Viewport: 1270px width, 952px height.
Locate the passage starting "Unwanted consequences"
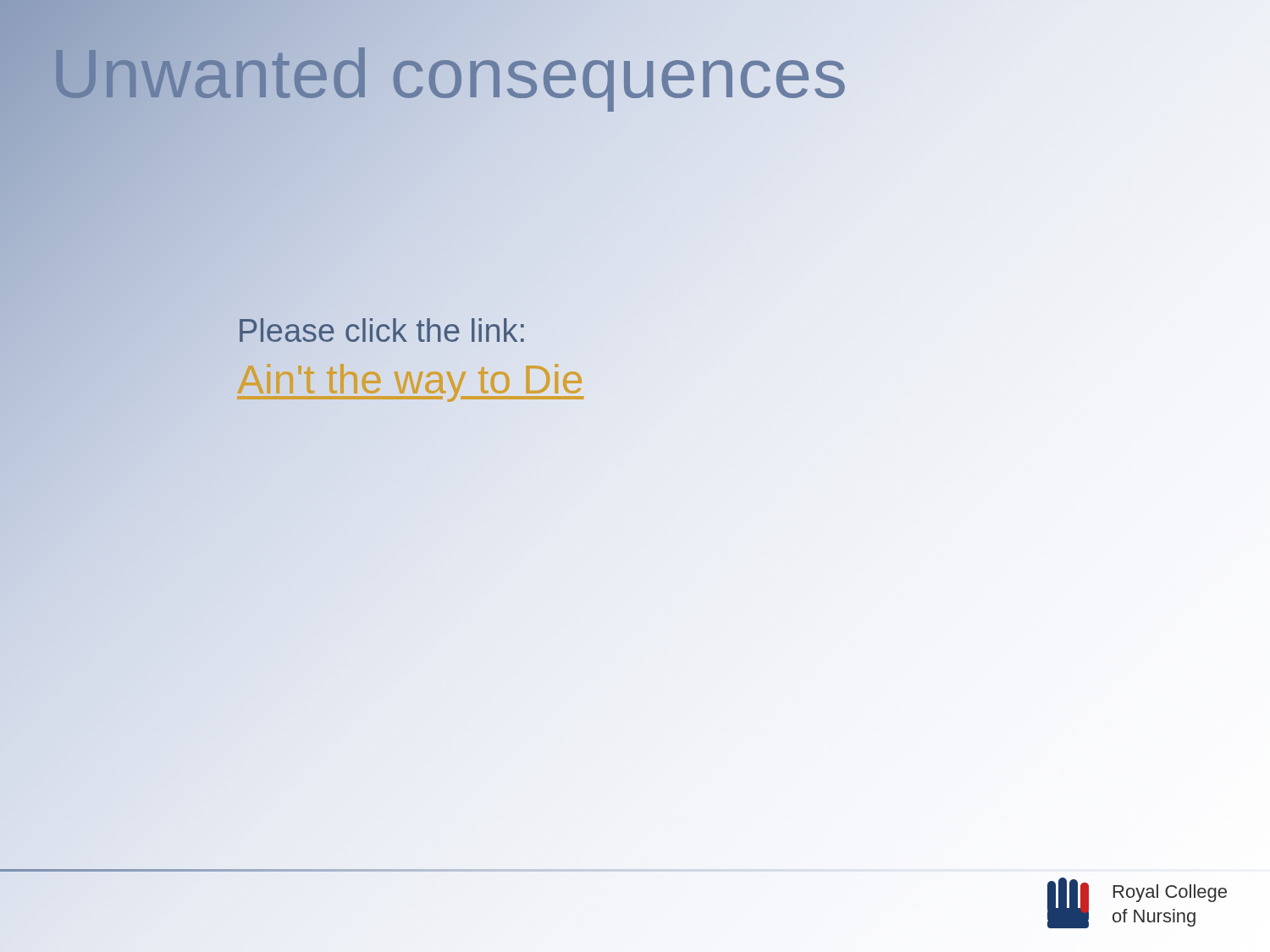[450, 73]
